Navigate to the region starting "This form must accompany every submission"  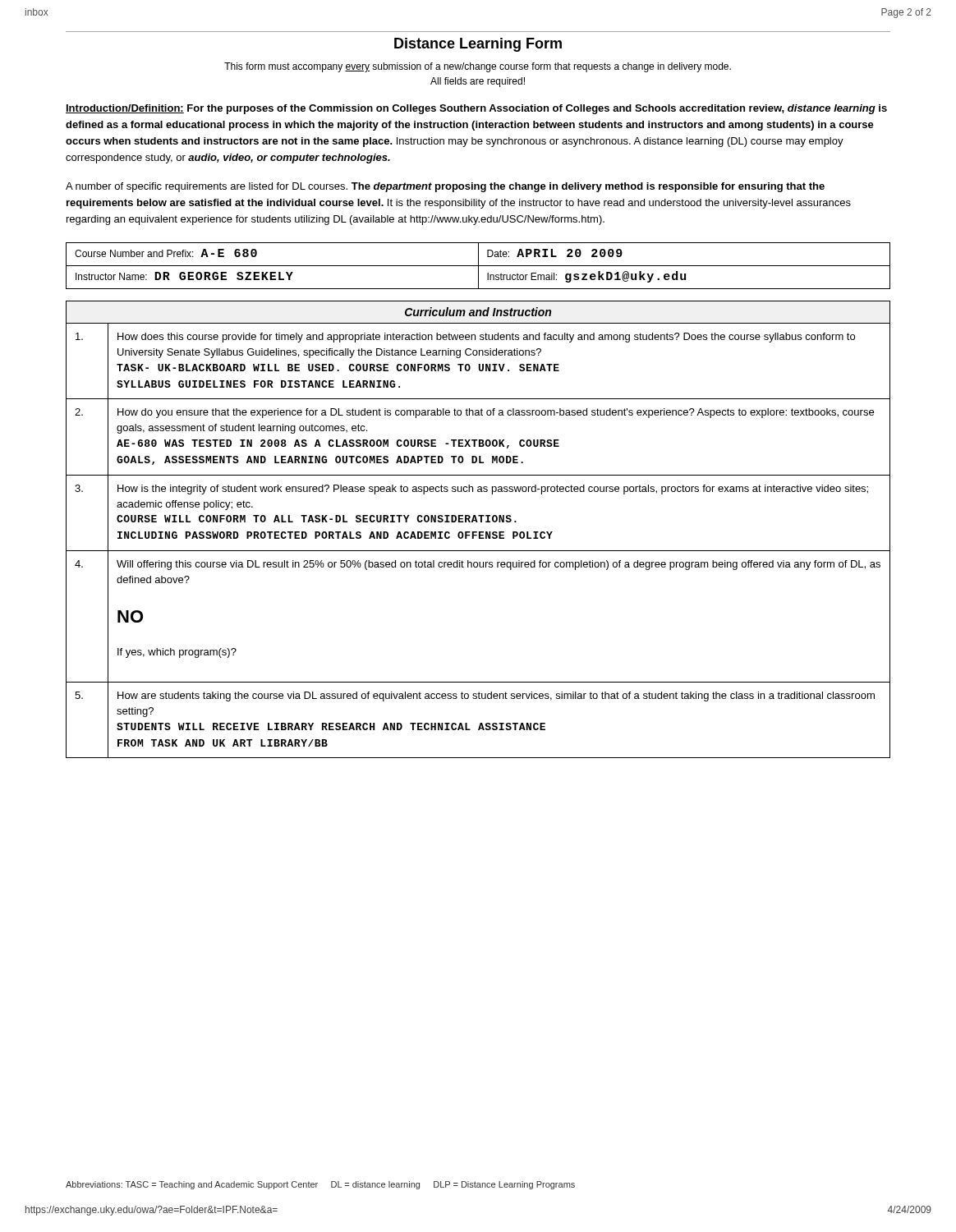[x=478, y=74]
